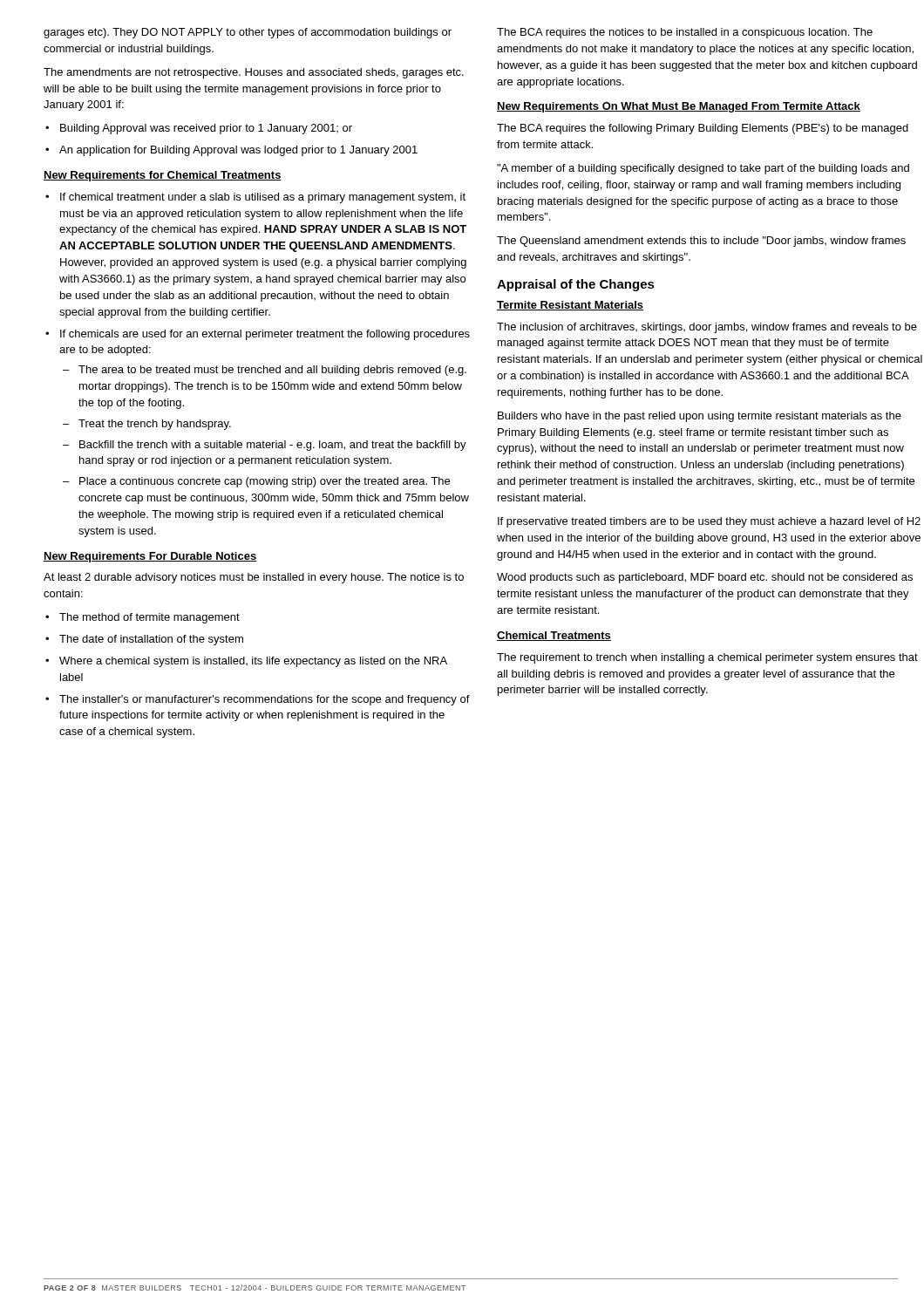Select the block starting "Builders who have"
The height and width of the screenshot is (1308, 924).
click(710, 457)
